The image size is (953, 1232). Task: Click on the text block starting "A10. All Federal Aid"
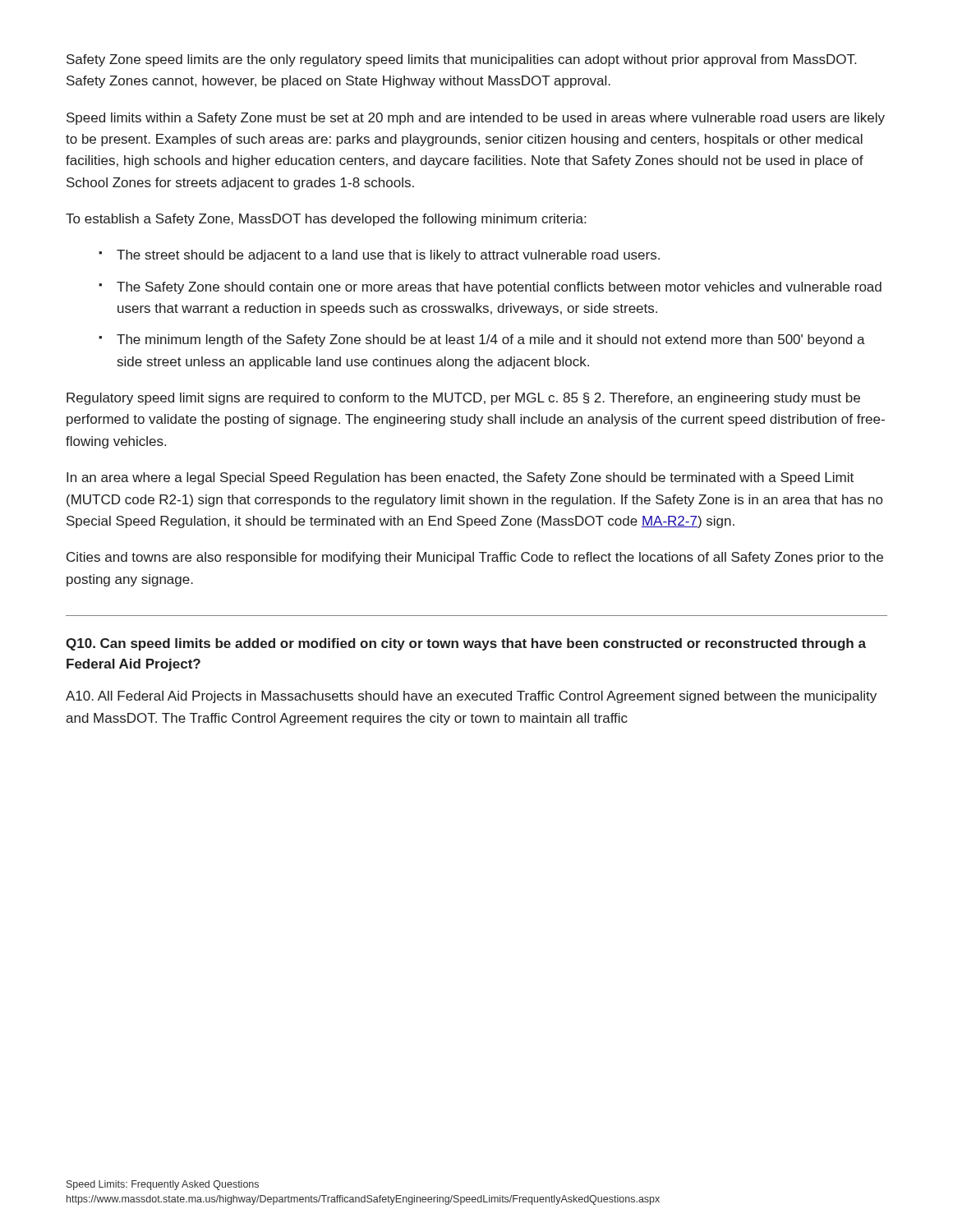tap(471, 707)
